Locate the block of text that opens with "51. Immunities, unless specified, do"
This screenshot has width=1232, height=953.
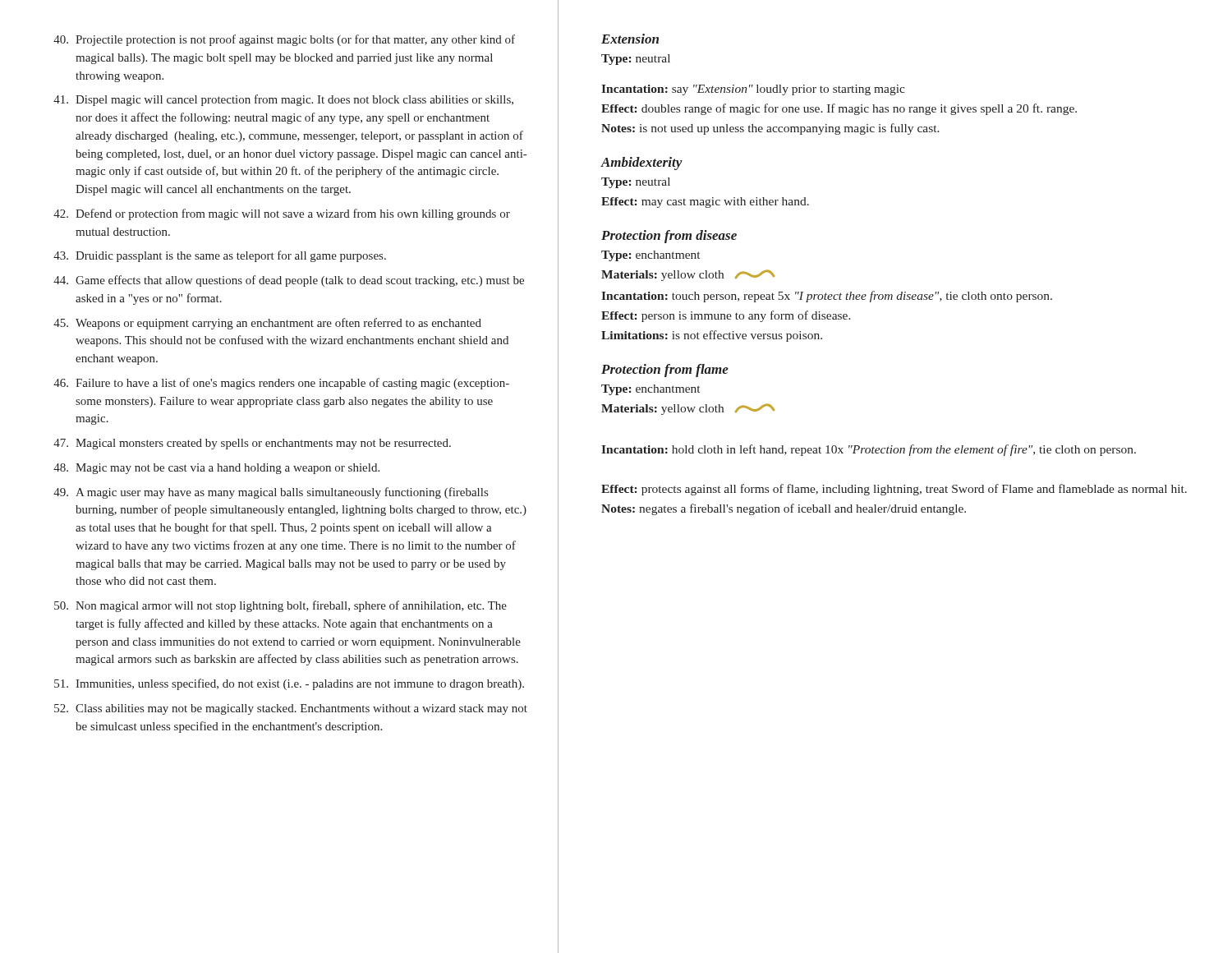(284, 684)
